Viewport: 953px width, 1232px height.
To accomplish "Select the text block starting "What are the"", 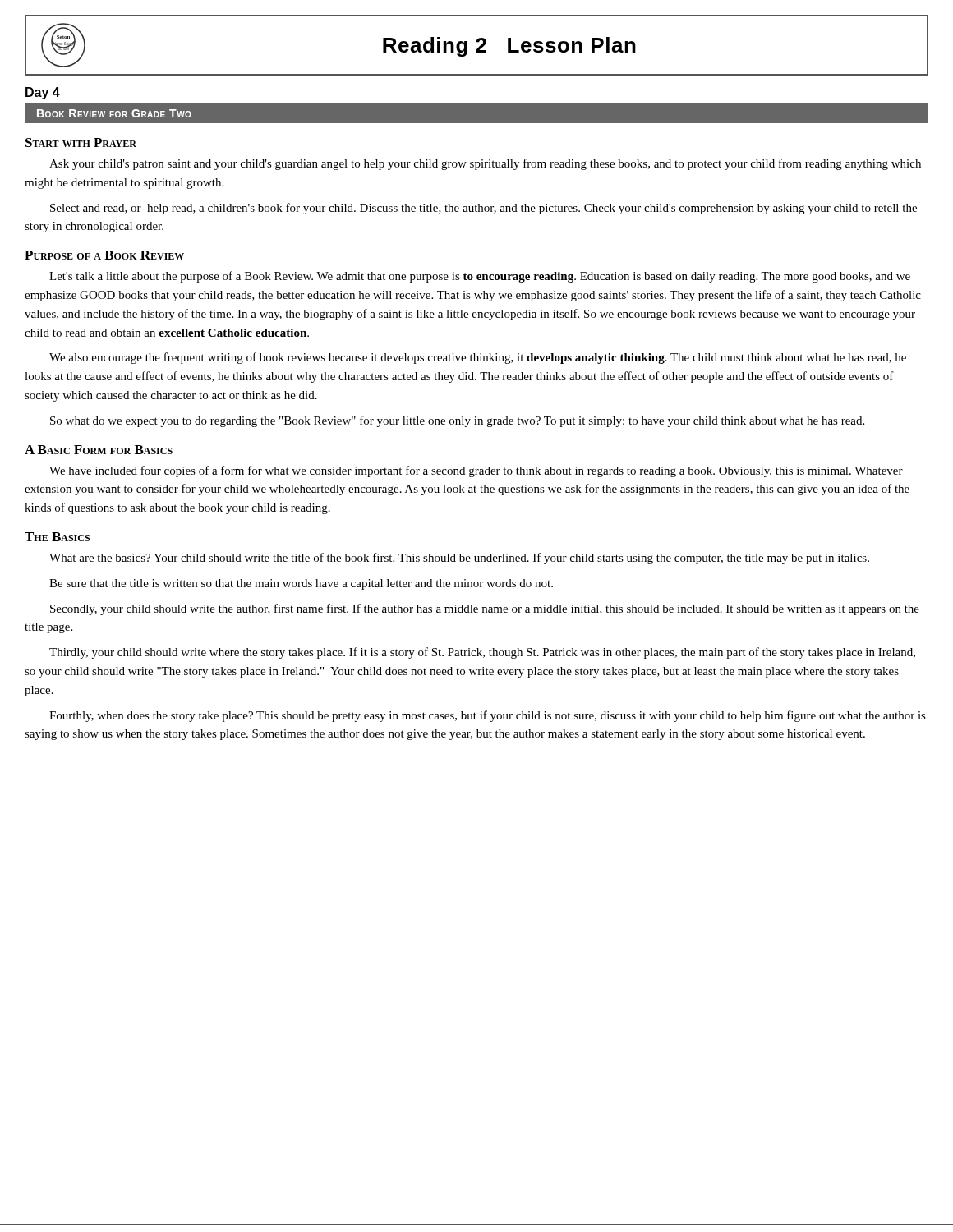I will coord(460,558).
